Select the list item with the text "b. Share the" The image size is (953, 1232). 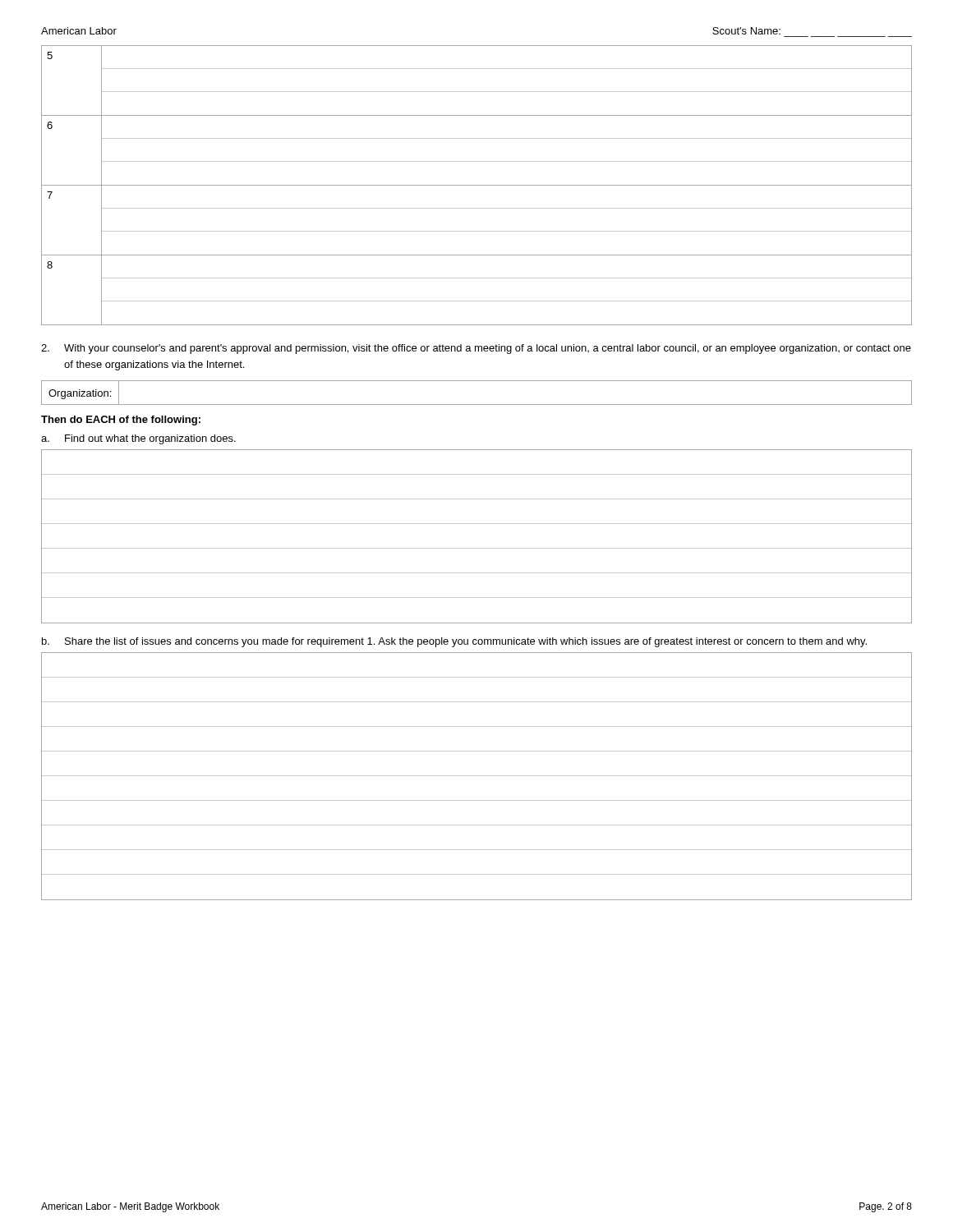(x=454, y=641)
